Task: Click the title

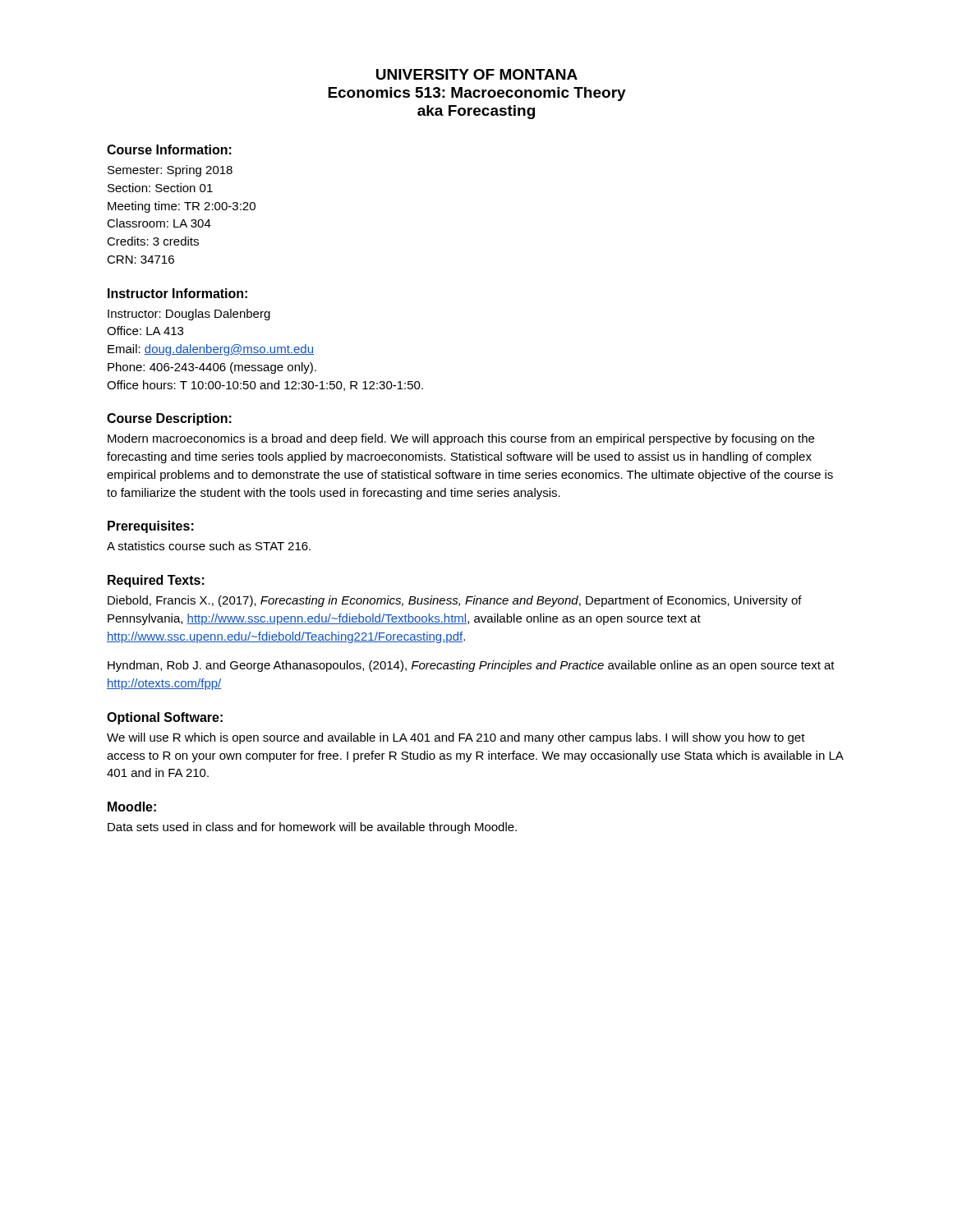Action: 476,93
